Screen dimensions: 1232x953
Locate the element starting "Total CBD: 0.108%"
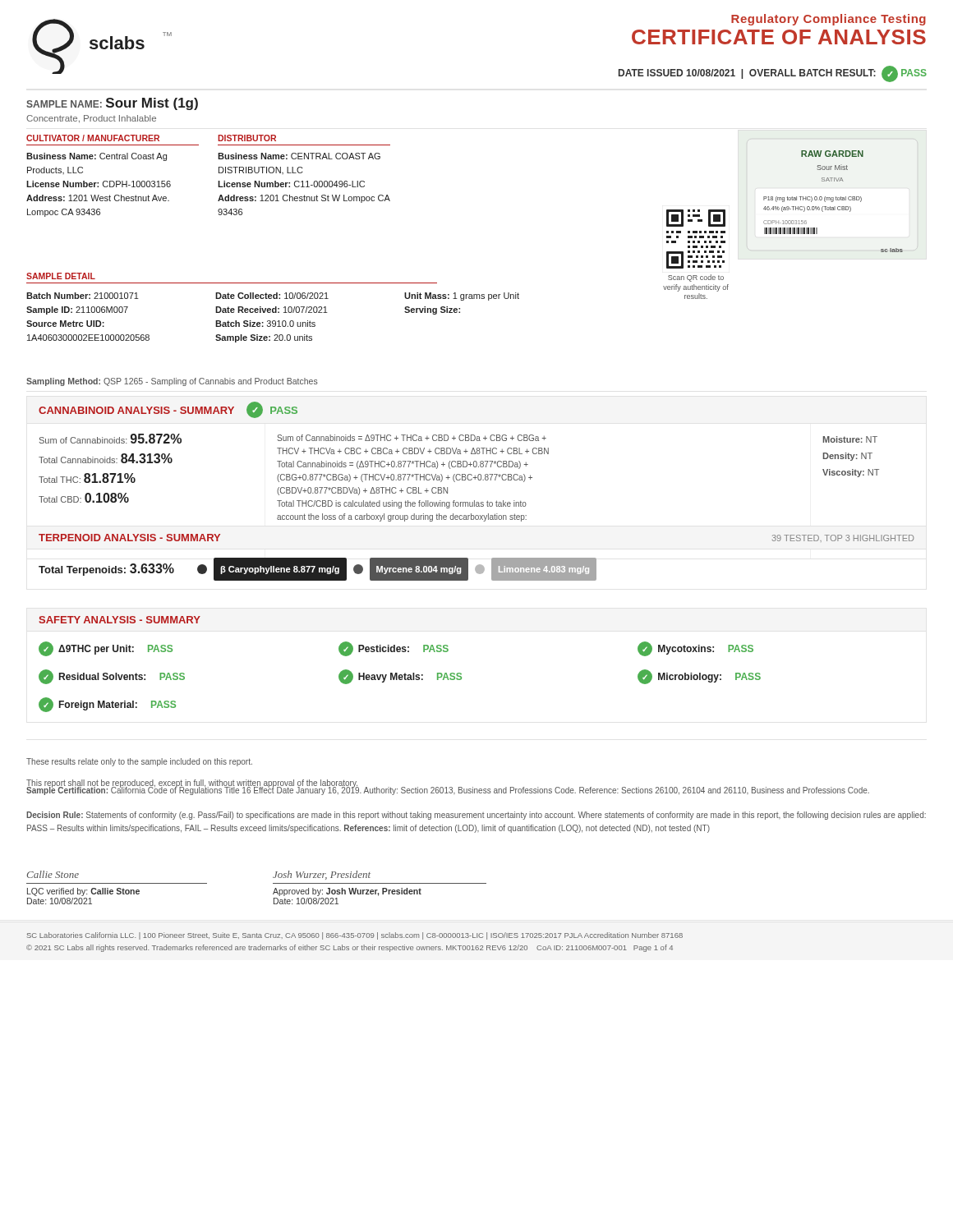84,498
